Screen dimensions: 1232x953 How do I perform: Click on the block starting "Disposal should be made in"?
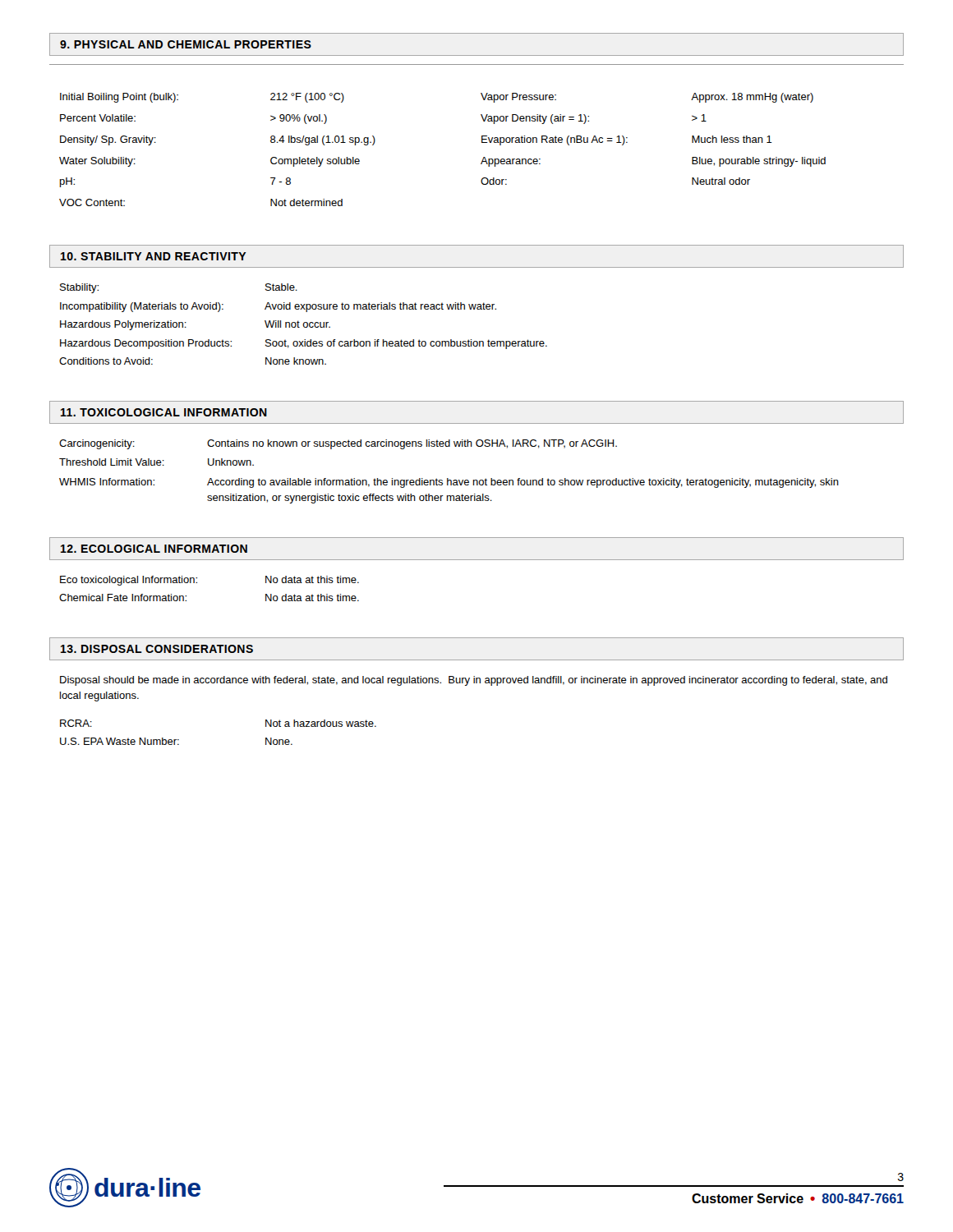point(474,681)
